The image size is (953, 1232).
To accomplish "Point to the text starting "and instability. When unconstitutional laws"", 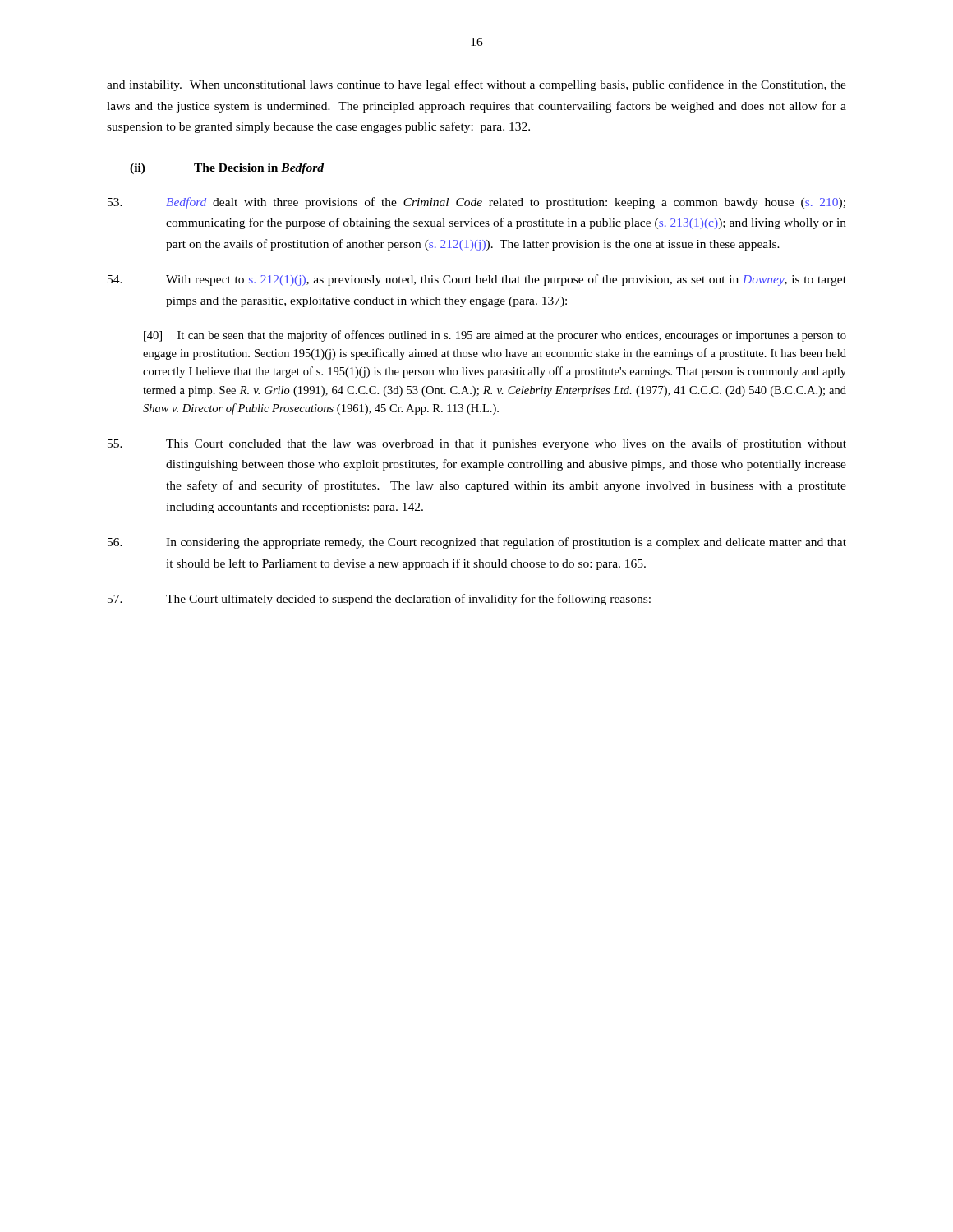I will [x=476, y=105].
